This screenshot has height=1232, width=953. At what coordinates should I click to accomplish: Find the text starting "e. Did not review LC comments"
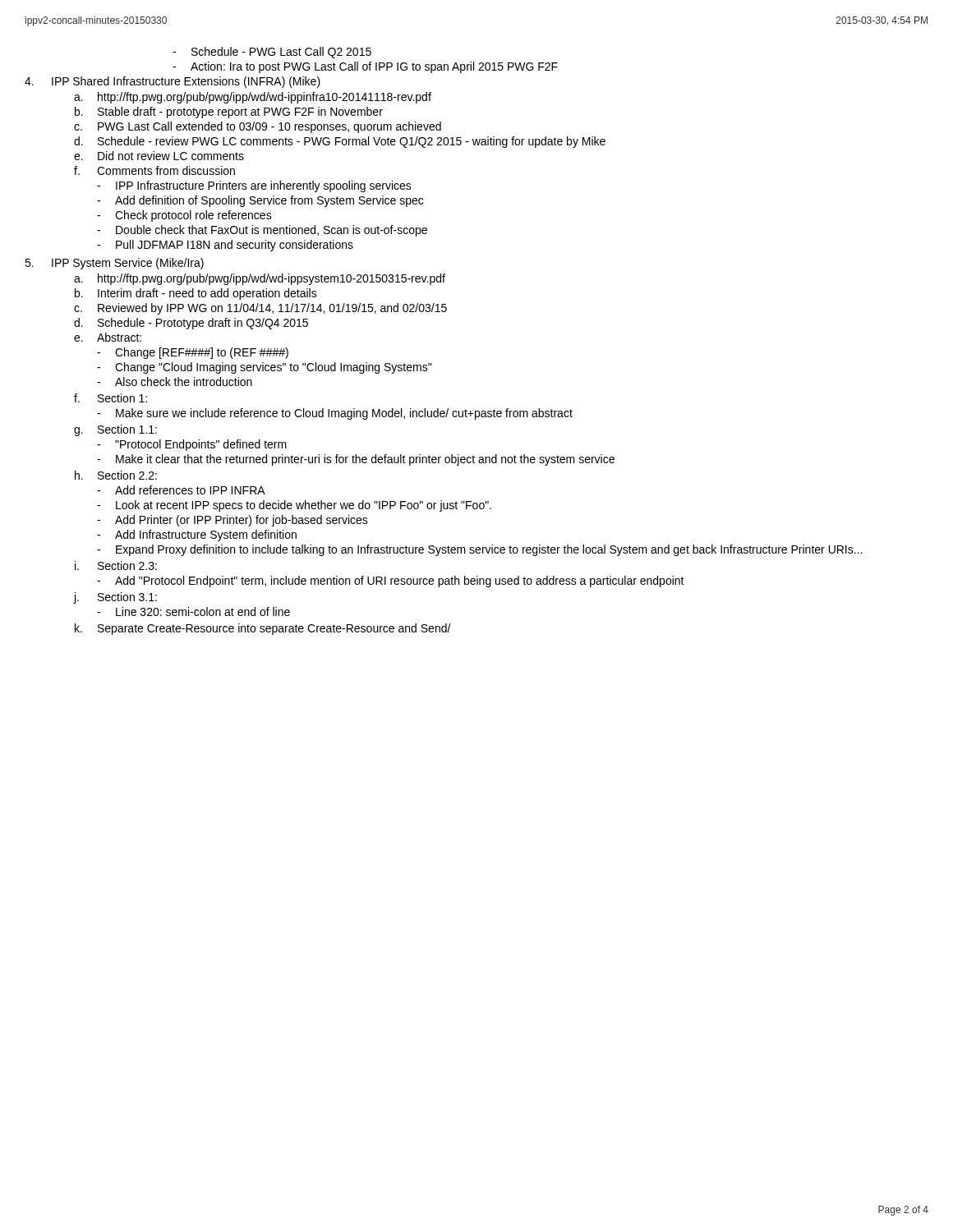[x=501, y=156]
